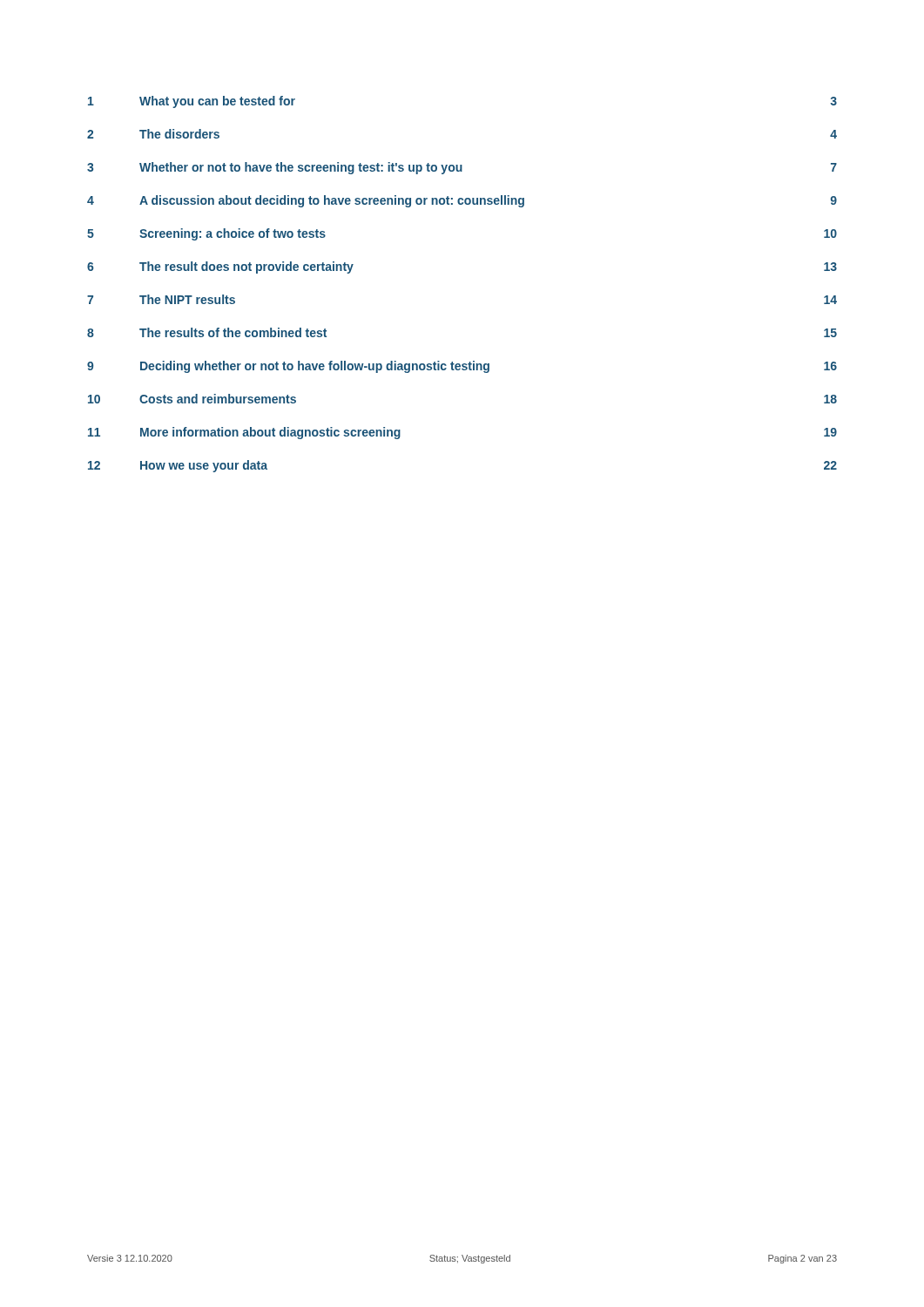Navigate to the region starting "1 What you"
This screenshot has width=924, height=1307.
pos(210,102)
